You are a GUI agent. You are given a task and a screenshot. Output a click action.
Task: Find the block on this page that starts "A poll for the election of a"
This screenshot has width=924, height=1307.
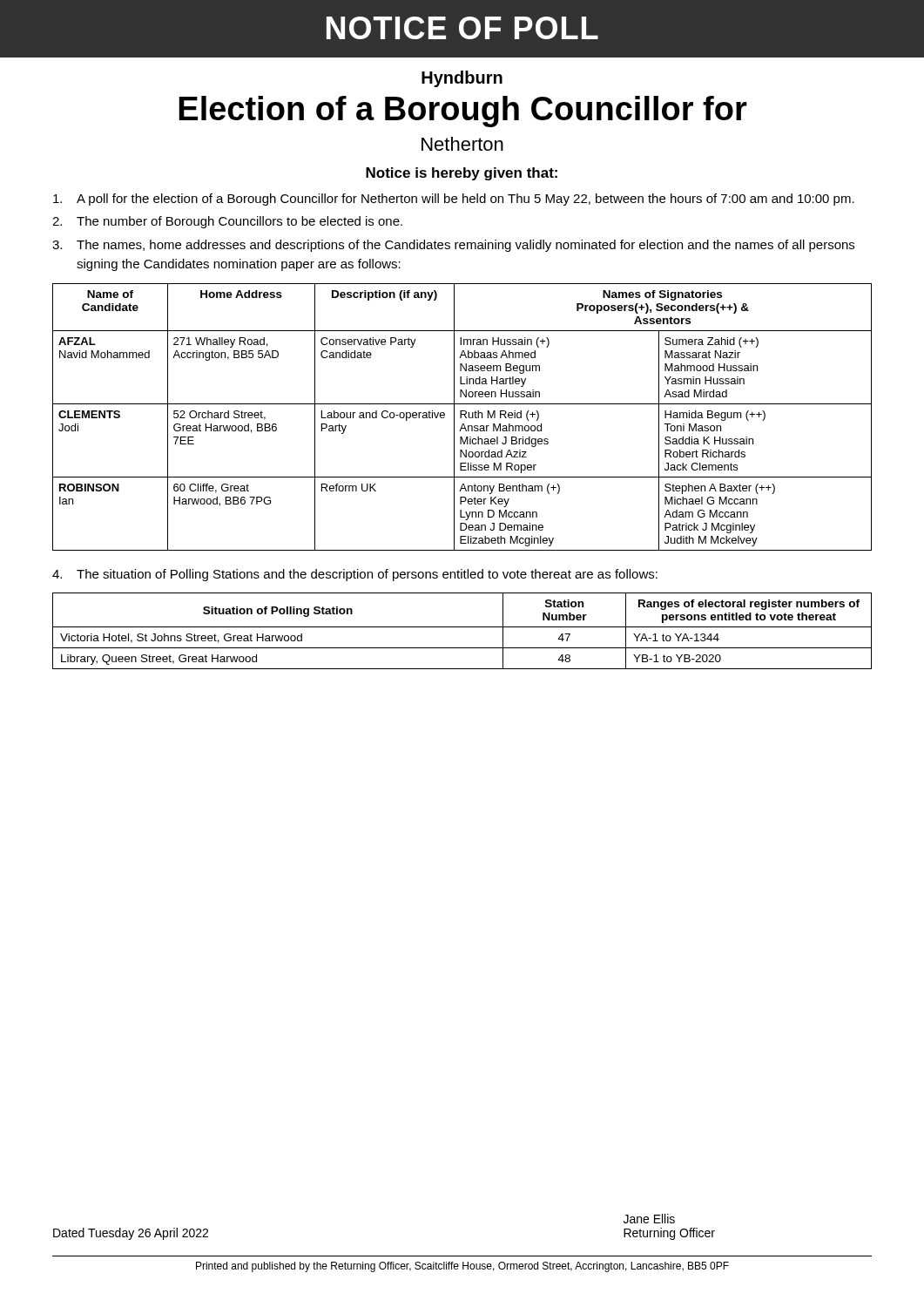[x=462, y=199]
